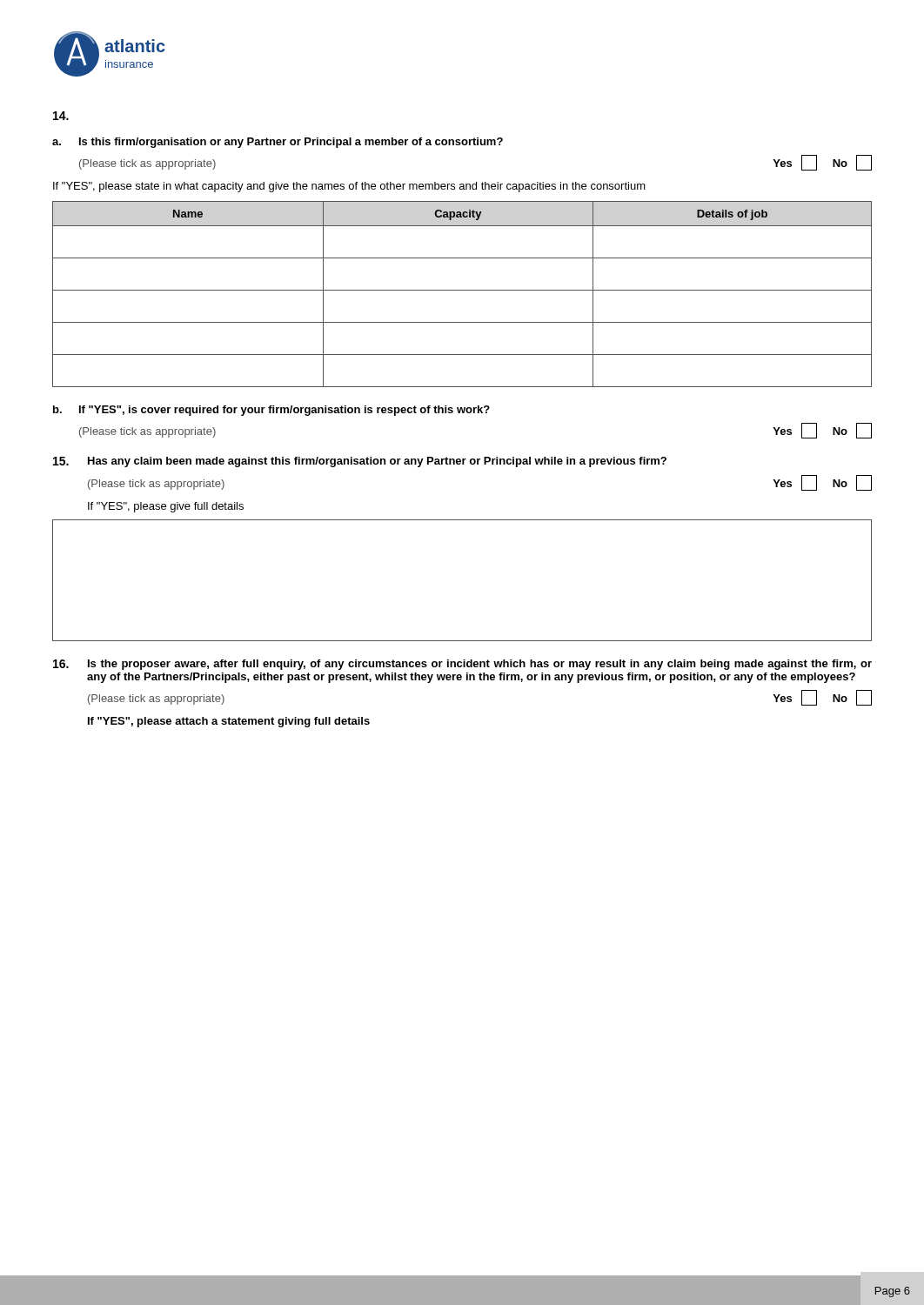
Task: Point to the block beginning "a. Is this firm/organisation or"
Action: pos(462,141)
